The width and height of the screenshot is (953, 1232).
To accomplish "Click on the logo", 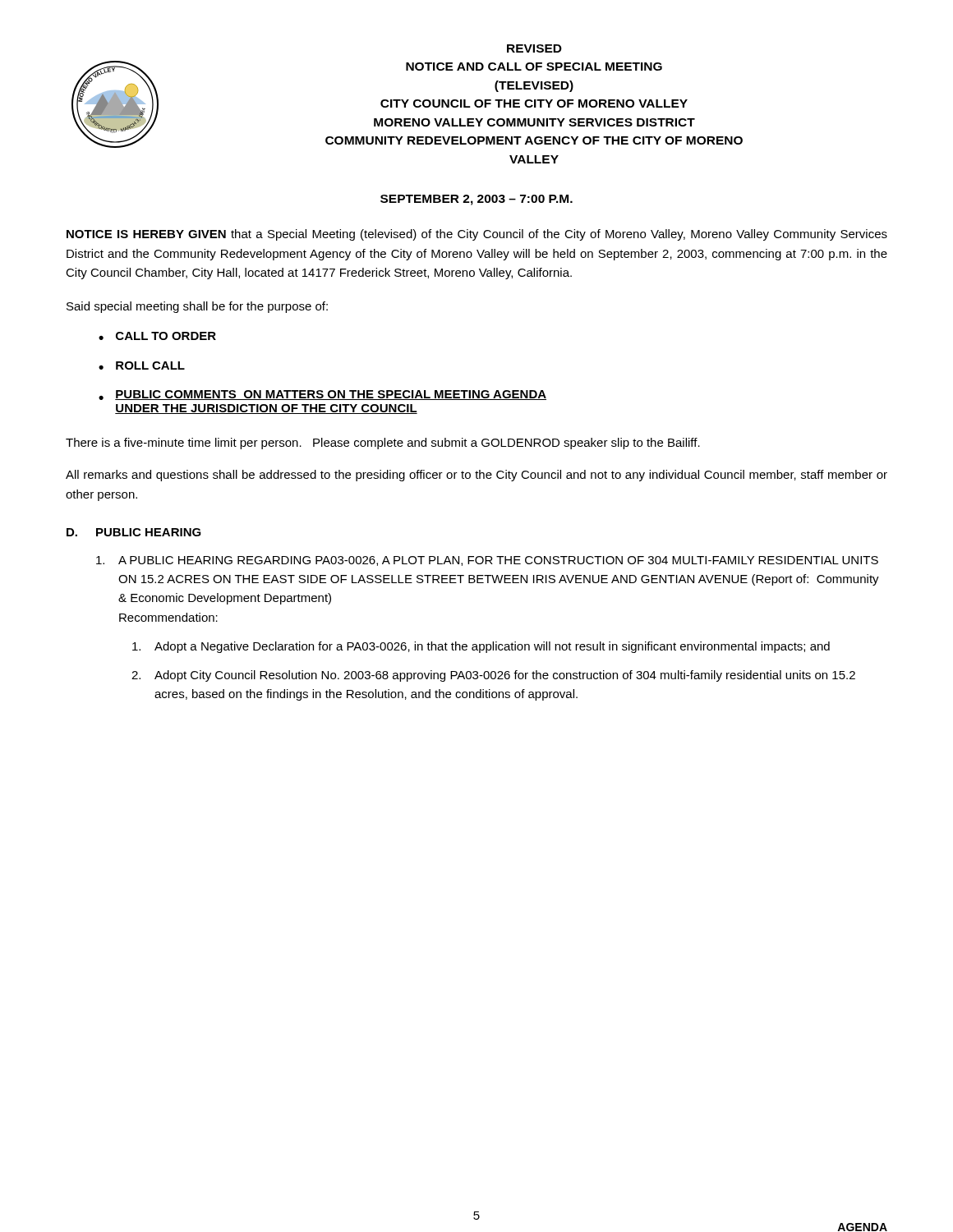I will (x=115, y=104).
